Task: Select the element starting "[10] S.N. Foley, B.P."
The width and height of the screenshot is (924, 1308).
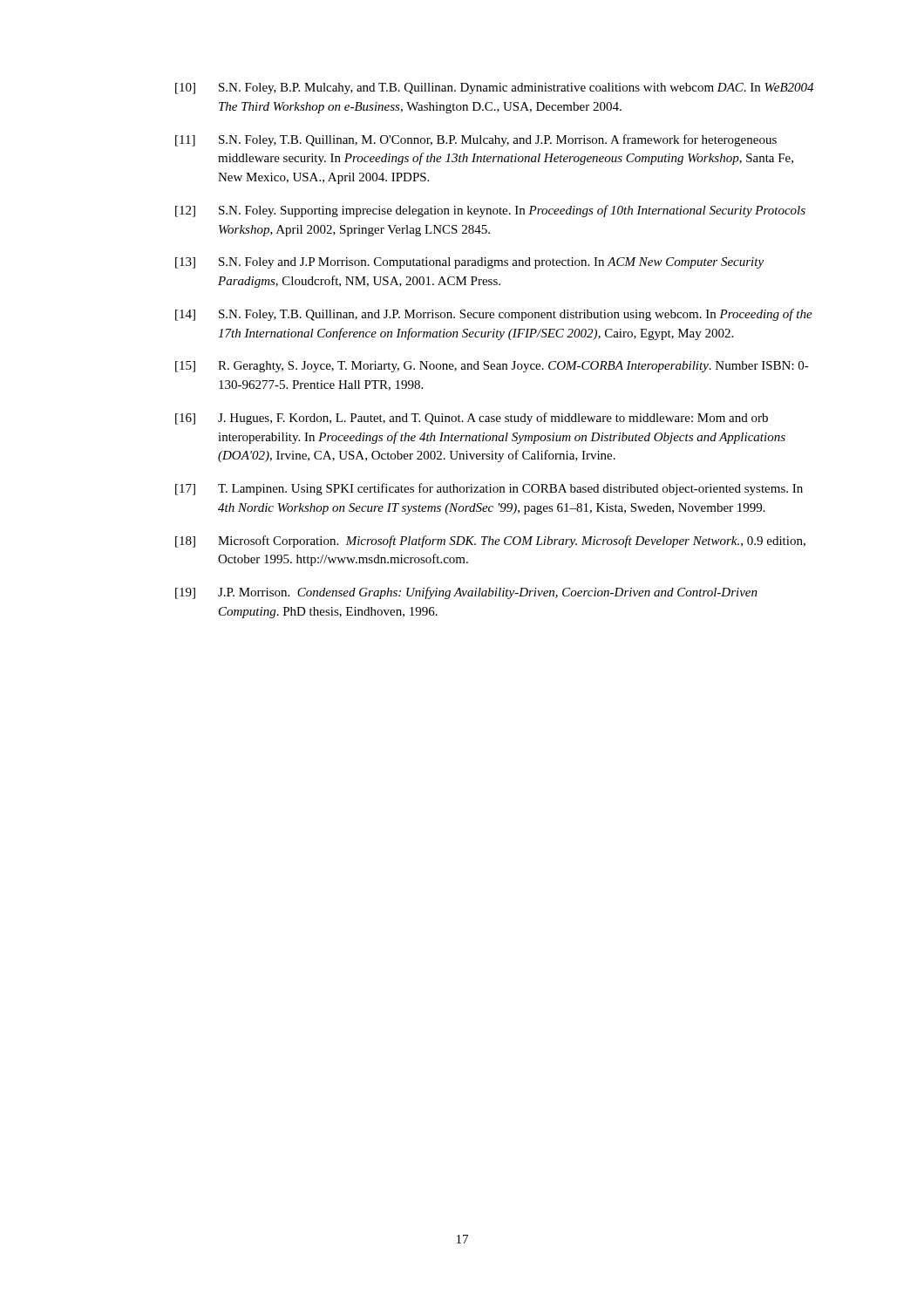Action: [x=497, y=97]
